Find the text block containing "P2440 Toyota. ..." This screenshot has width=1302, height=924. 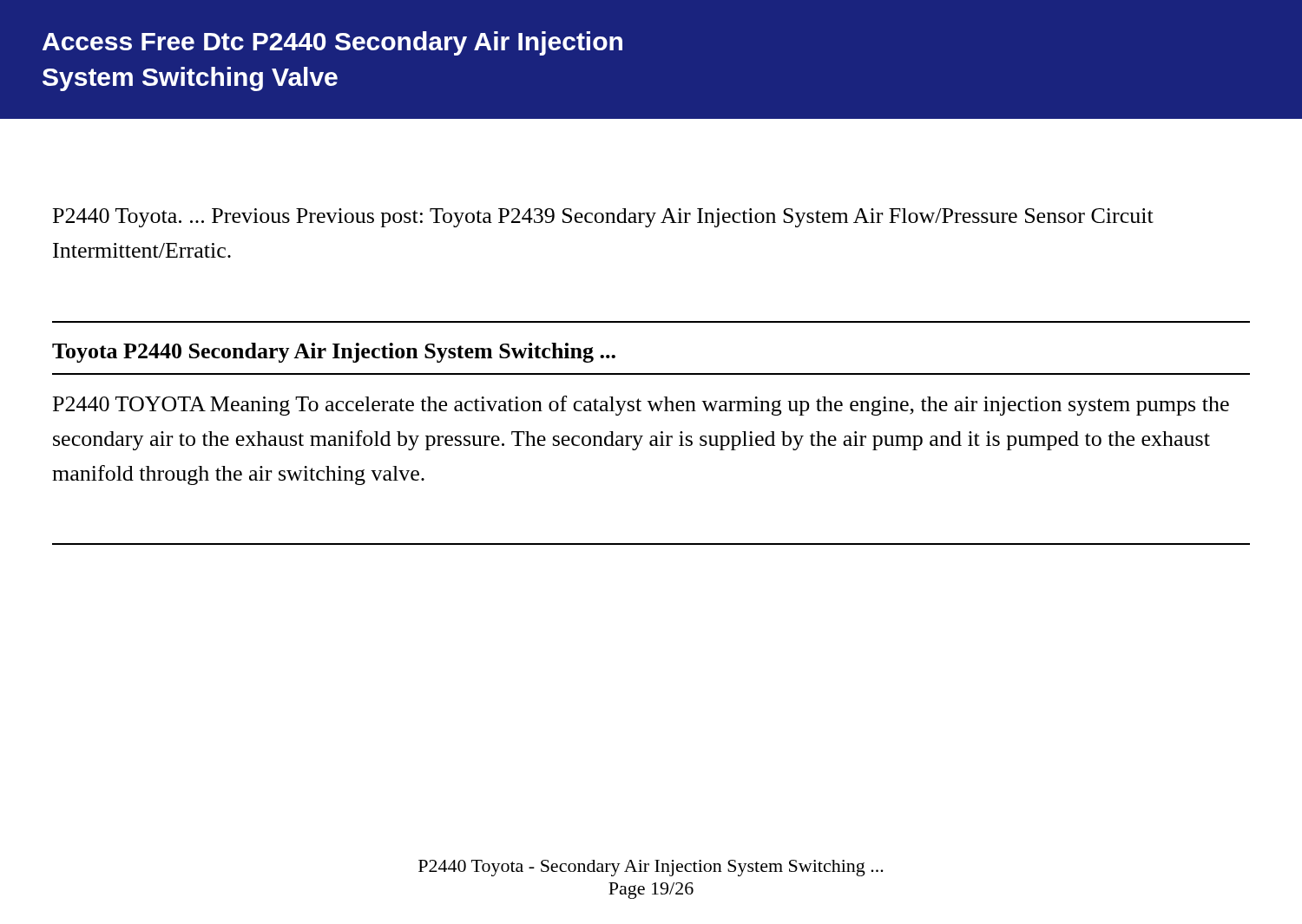[603, 233]
